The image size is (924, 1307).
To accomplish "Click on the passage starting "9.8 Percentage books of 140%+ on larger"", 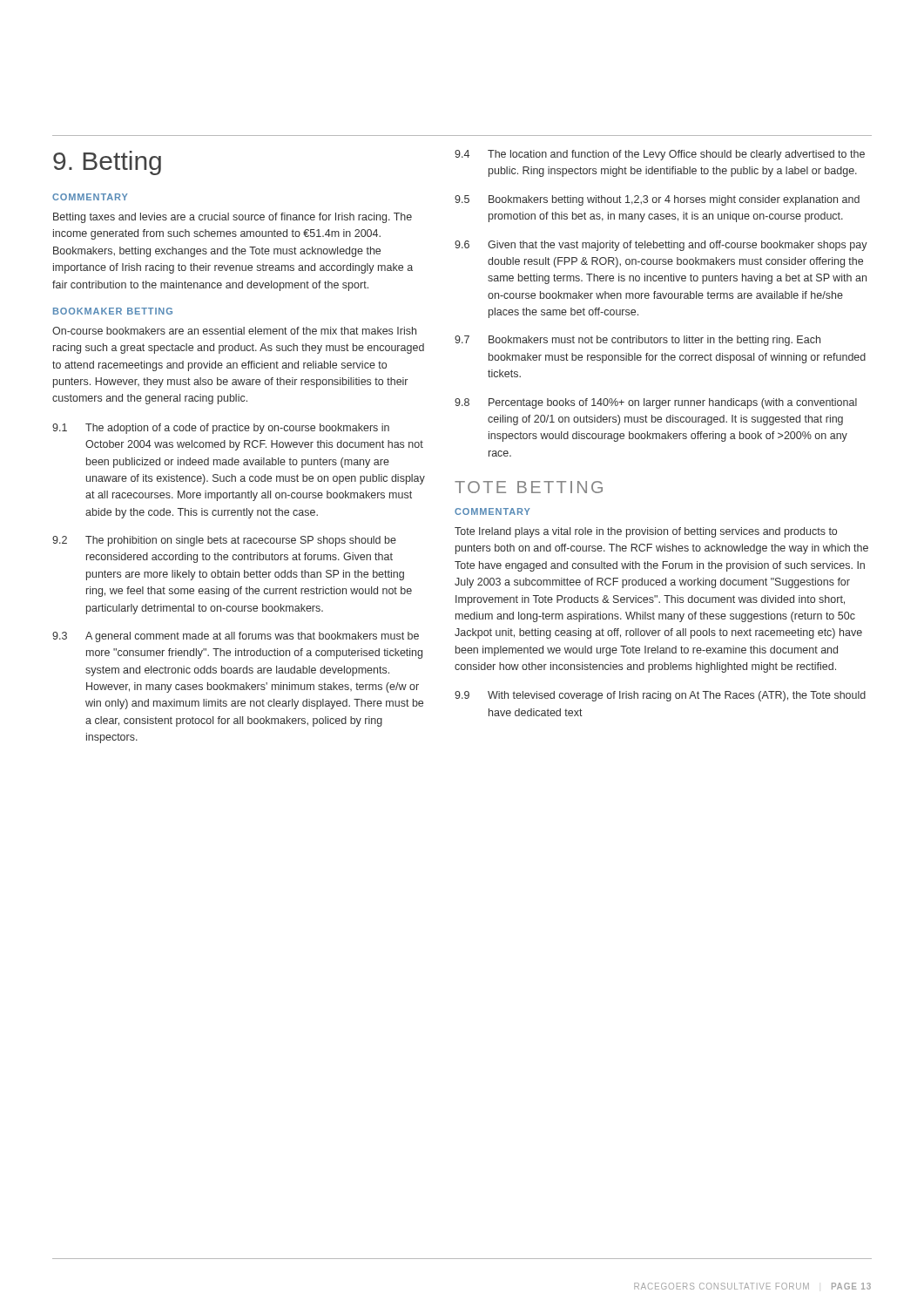I will click(663, 428).
